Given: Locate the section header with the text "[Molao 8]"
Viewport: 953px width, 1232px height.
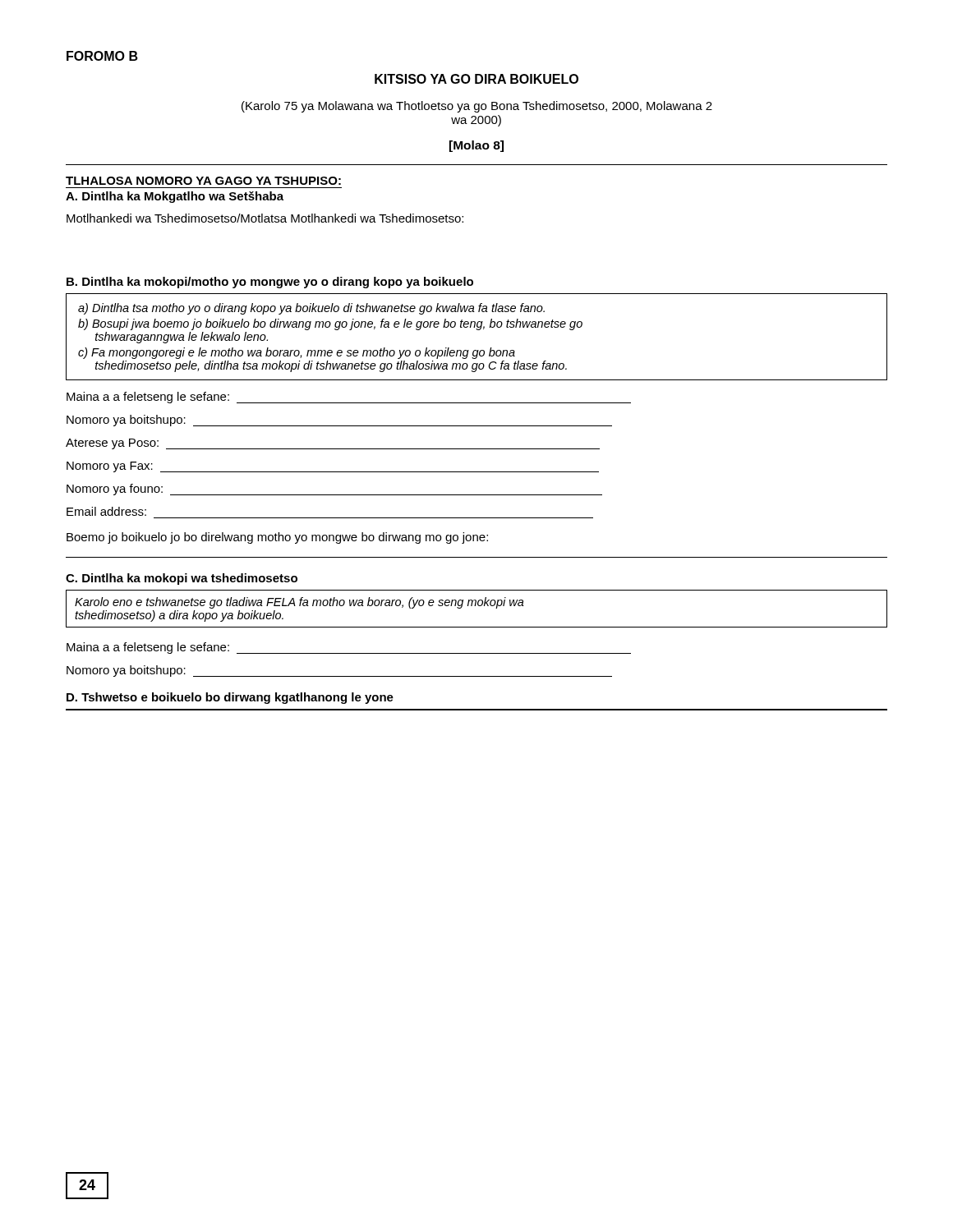Looking at the screenshot, I should point(476,145).
